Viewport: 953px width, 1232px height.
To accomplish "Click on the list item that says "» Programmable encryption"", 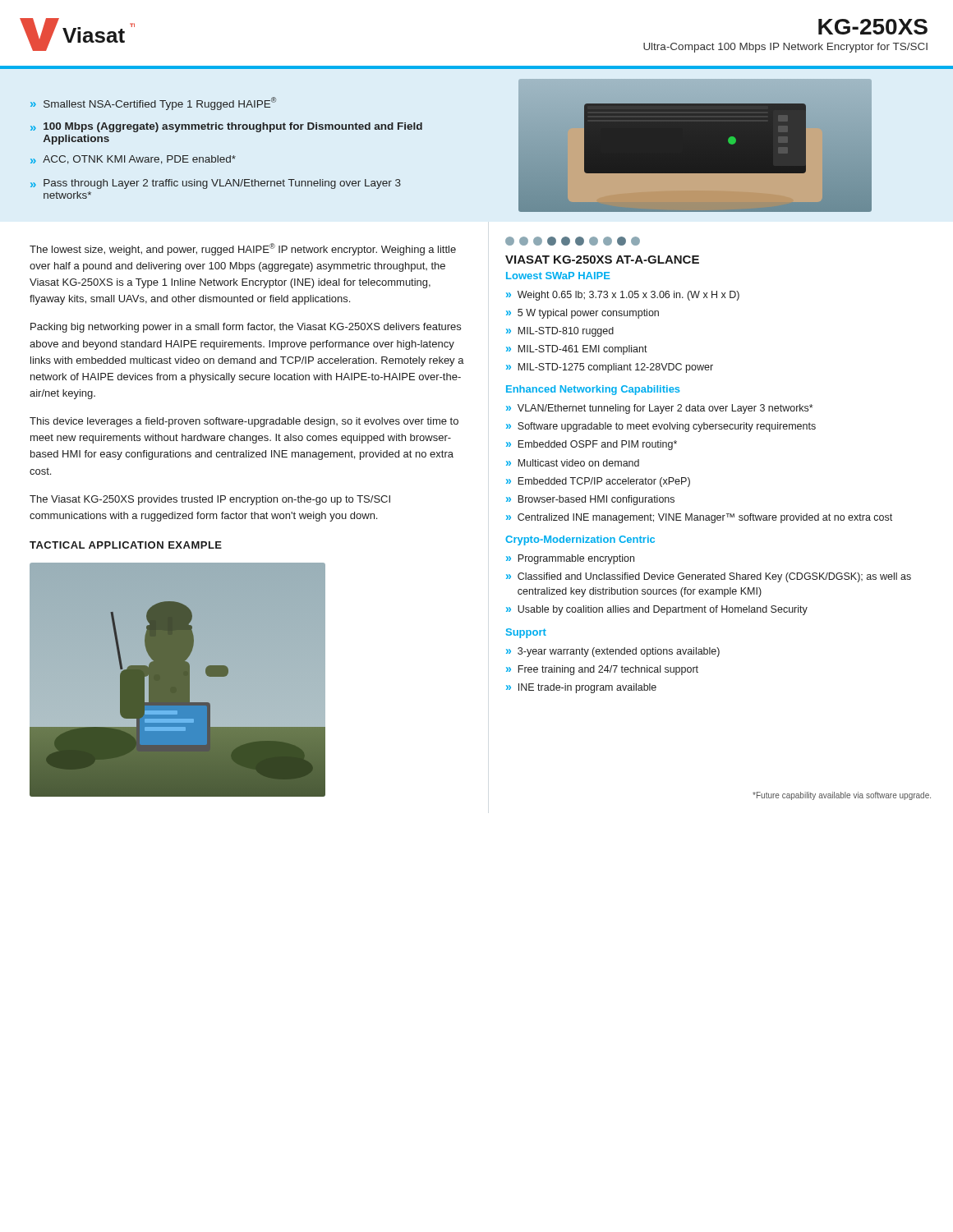I will (570, 559).
